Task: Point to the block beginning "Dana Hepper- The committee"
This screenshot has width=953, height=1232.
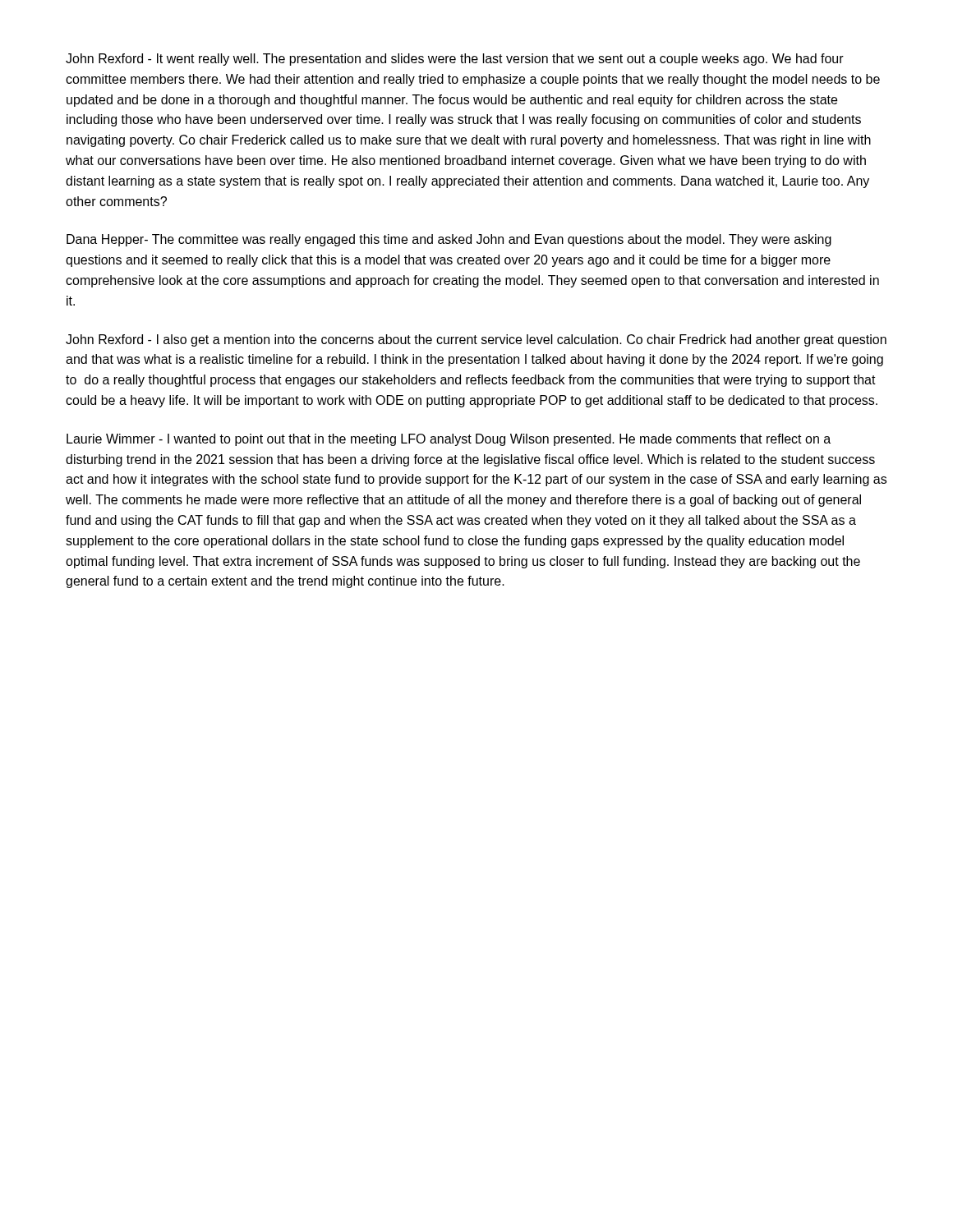Action: pos(473,270)
